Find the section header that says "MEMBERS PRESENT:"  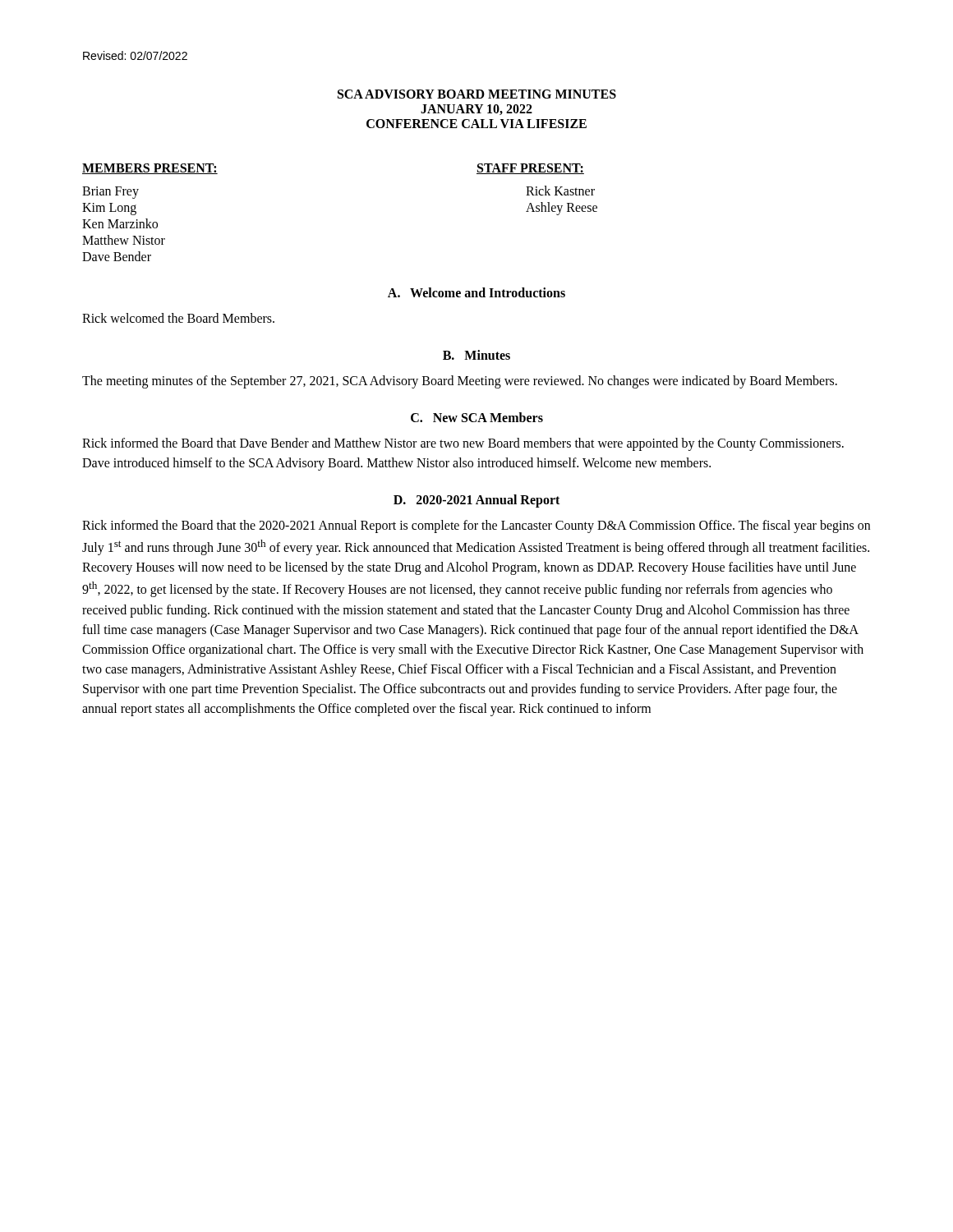[150, 168]
